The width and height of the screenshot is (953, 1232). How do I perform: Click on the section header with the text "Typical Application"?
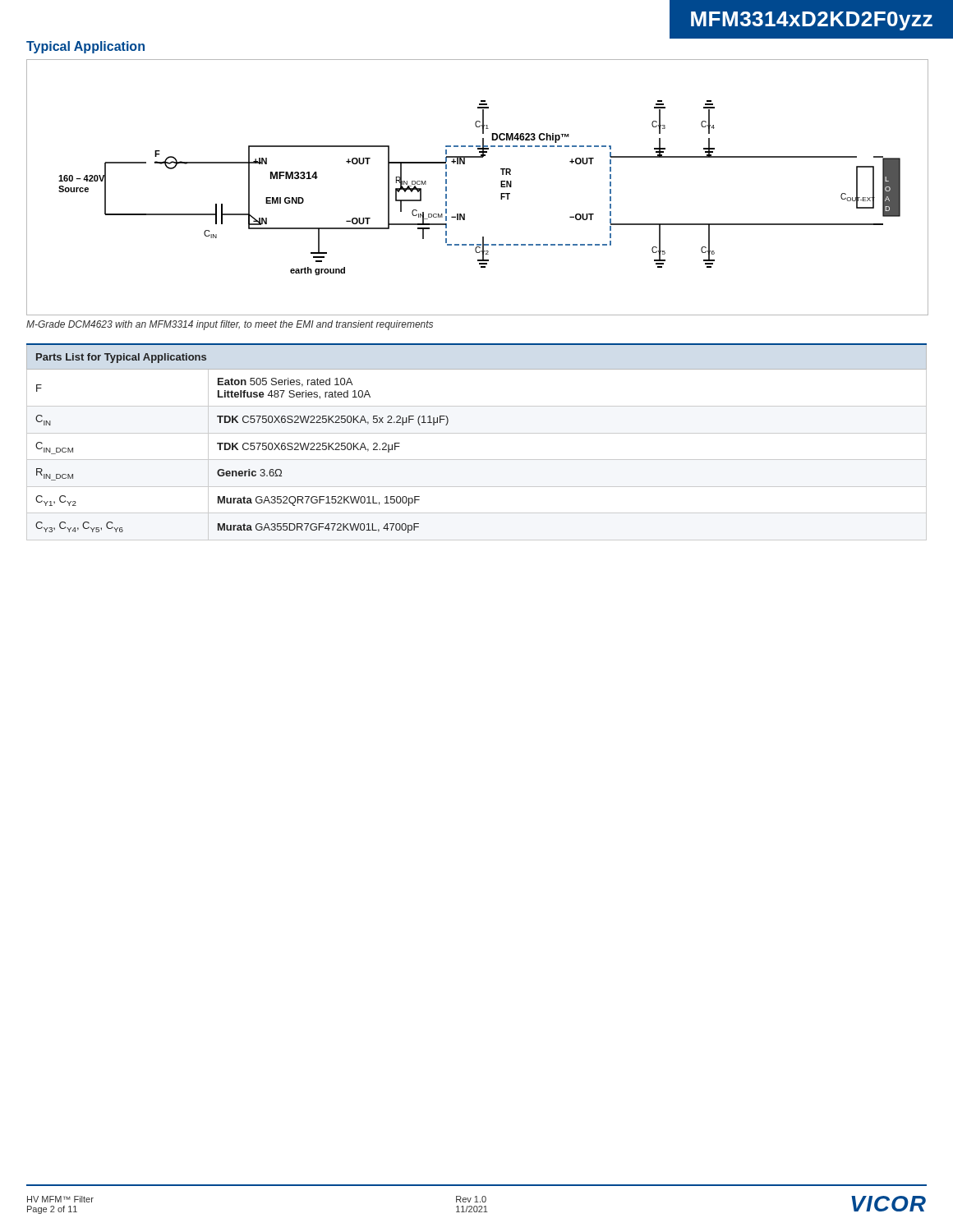click(86, 46)
